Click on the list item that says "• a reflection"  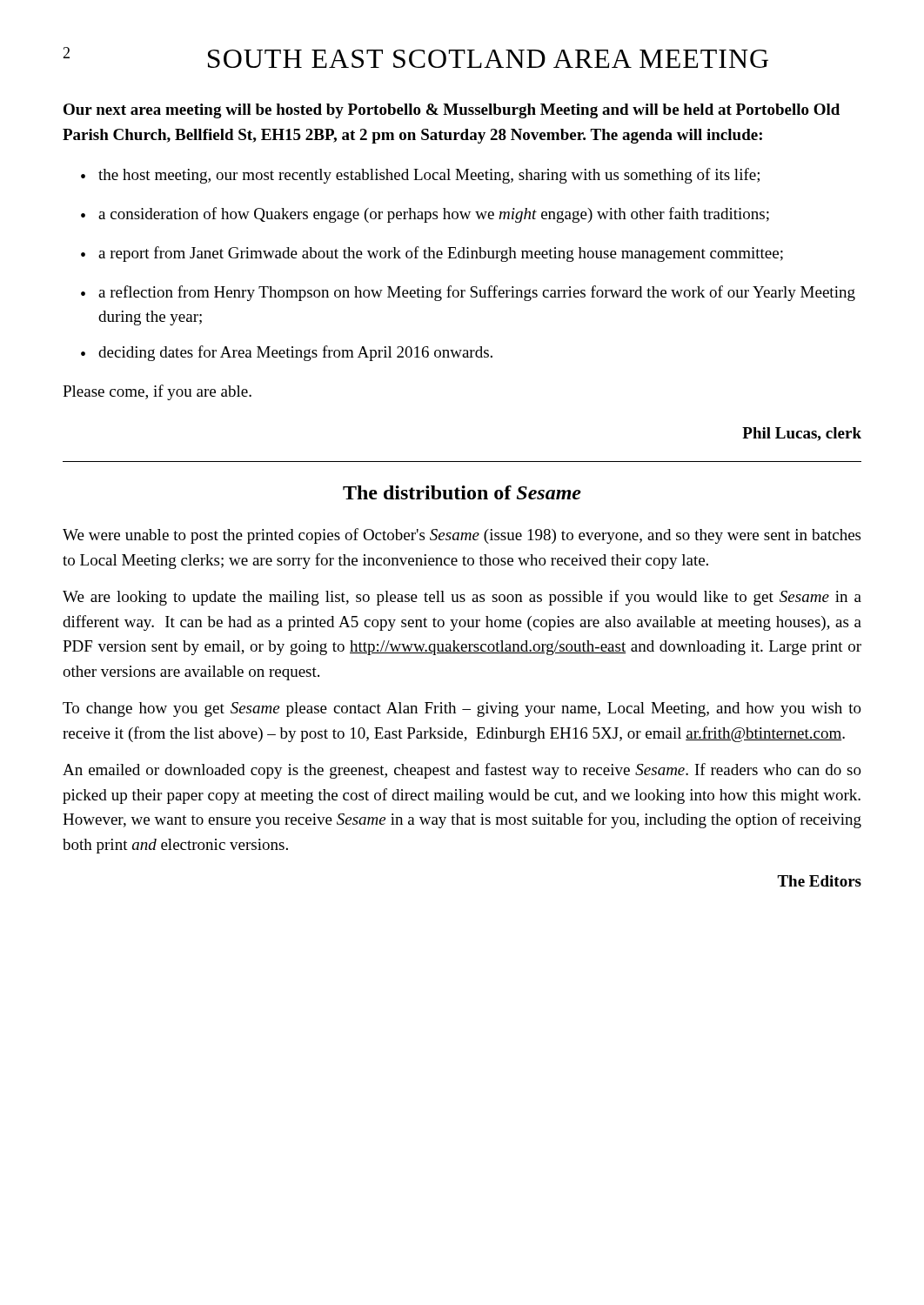pyautogui.click(x=471, y=304)
